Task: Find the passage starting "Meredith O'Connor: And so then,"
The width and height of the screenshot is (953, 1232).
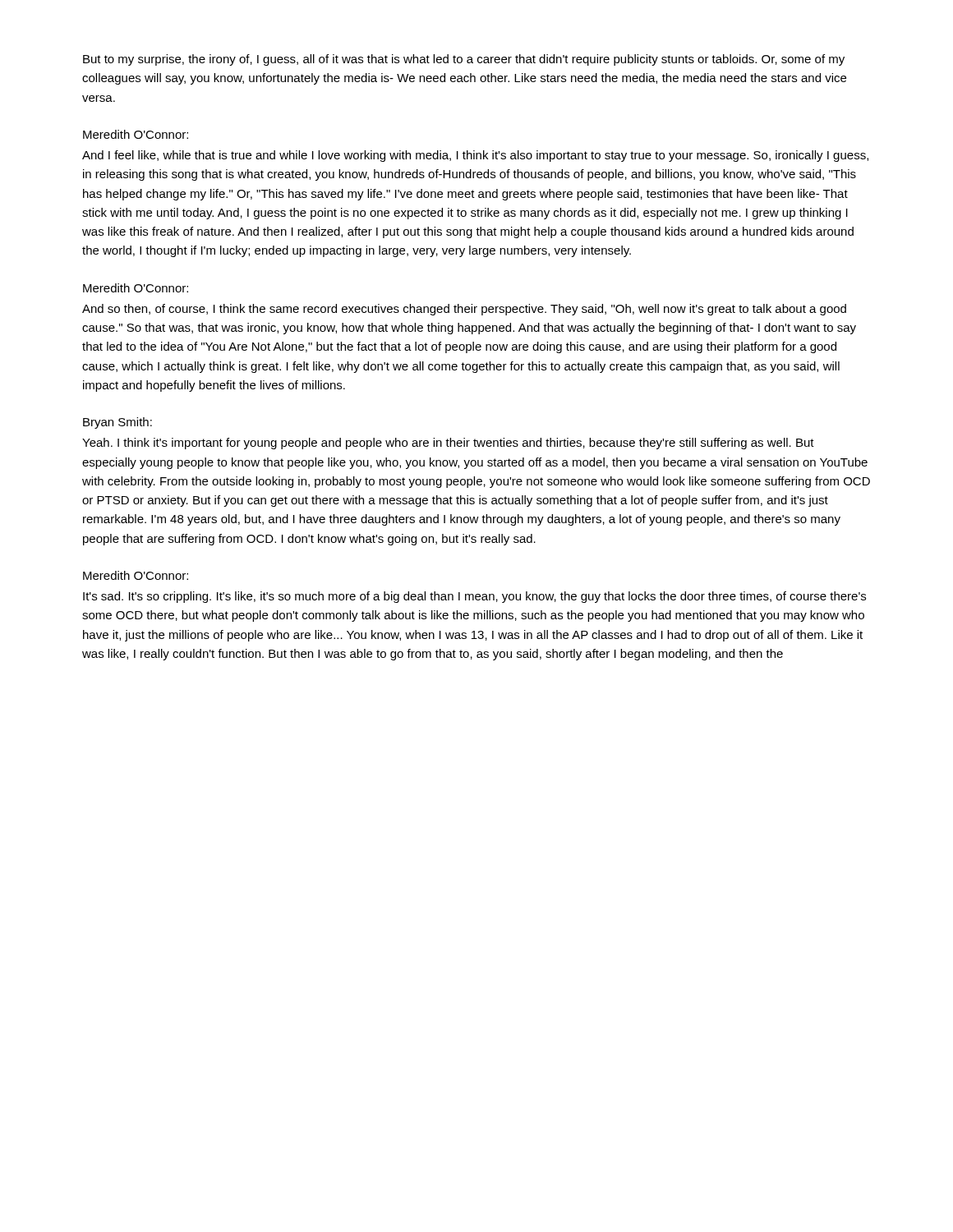Action: click(476, 336)
